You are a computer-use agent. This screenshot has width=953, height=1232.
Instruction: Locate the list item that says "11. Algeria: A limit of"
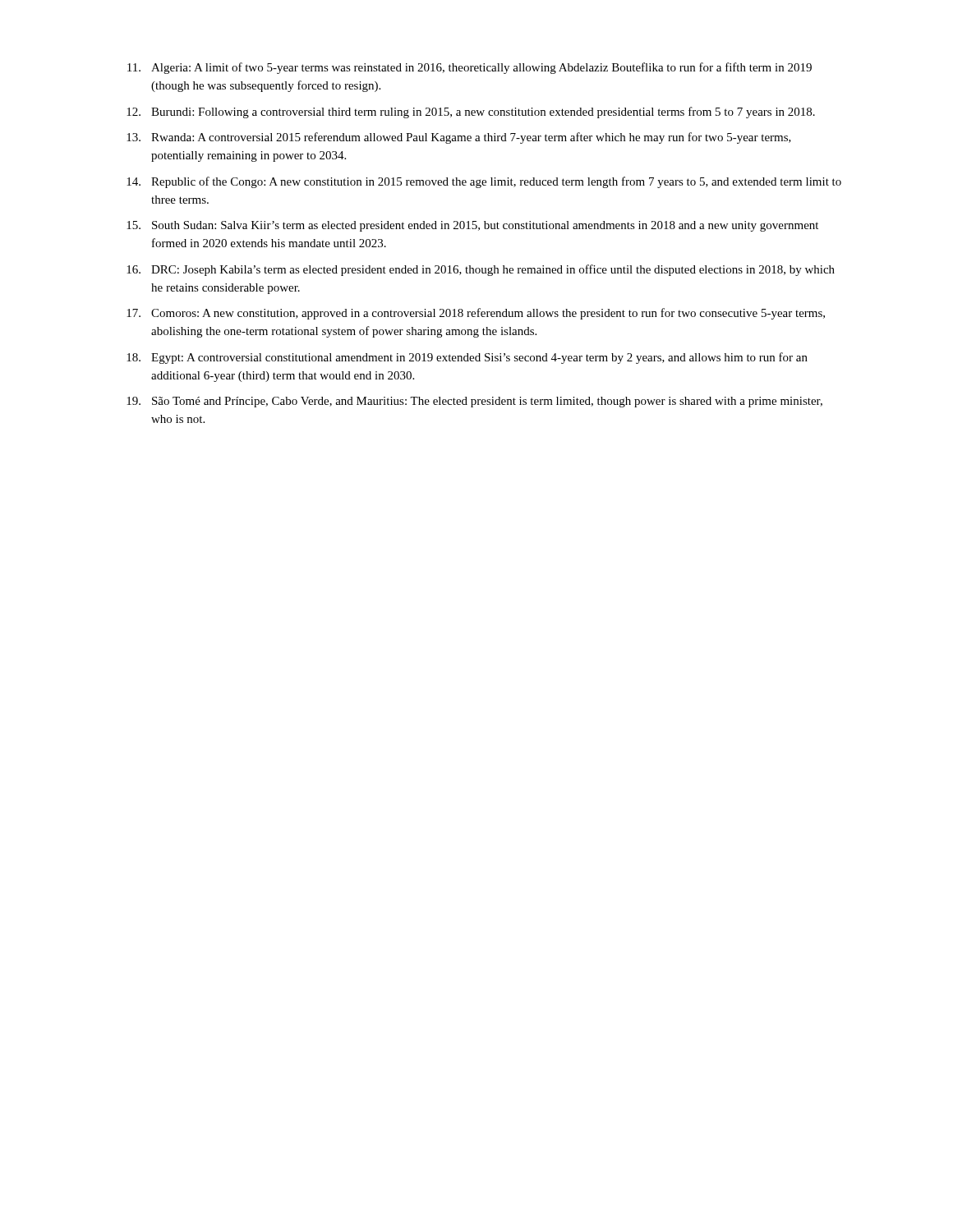click(x=476, y=77)
